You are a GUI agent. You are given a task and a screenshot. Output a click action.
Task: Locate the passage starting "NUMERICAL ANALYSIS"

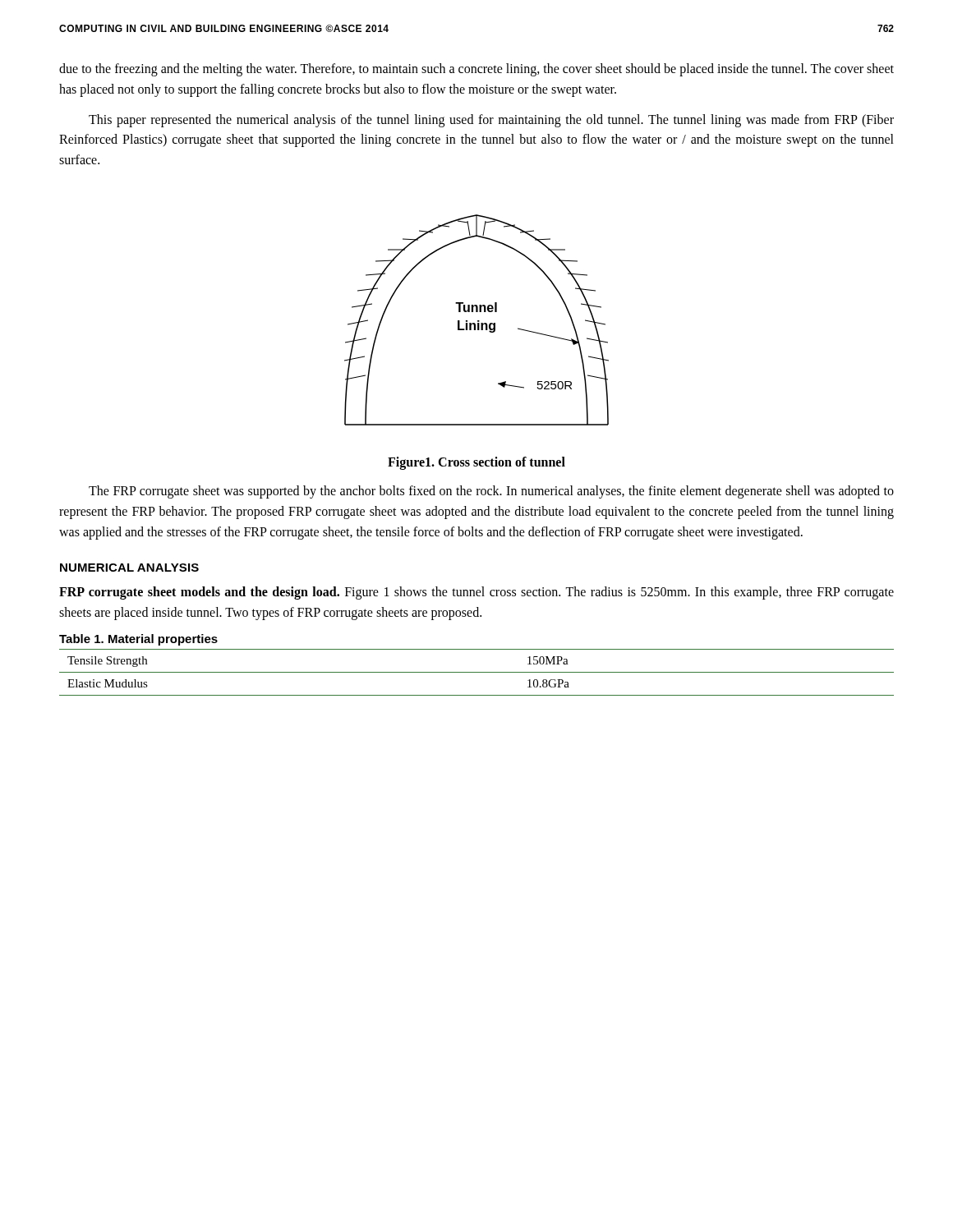129,567
